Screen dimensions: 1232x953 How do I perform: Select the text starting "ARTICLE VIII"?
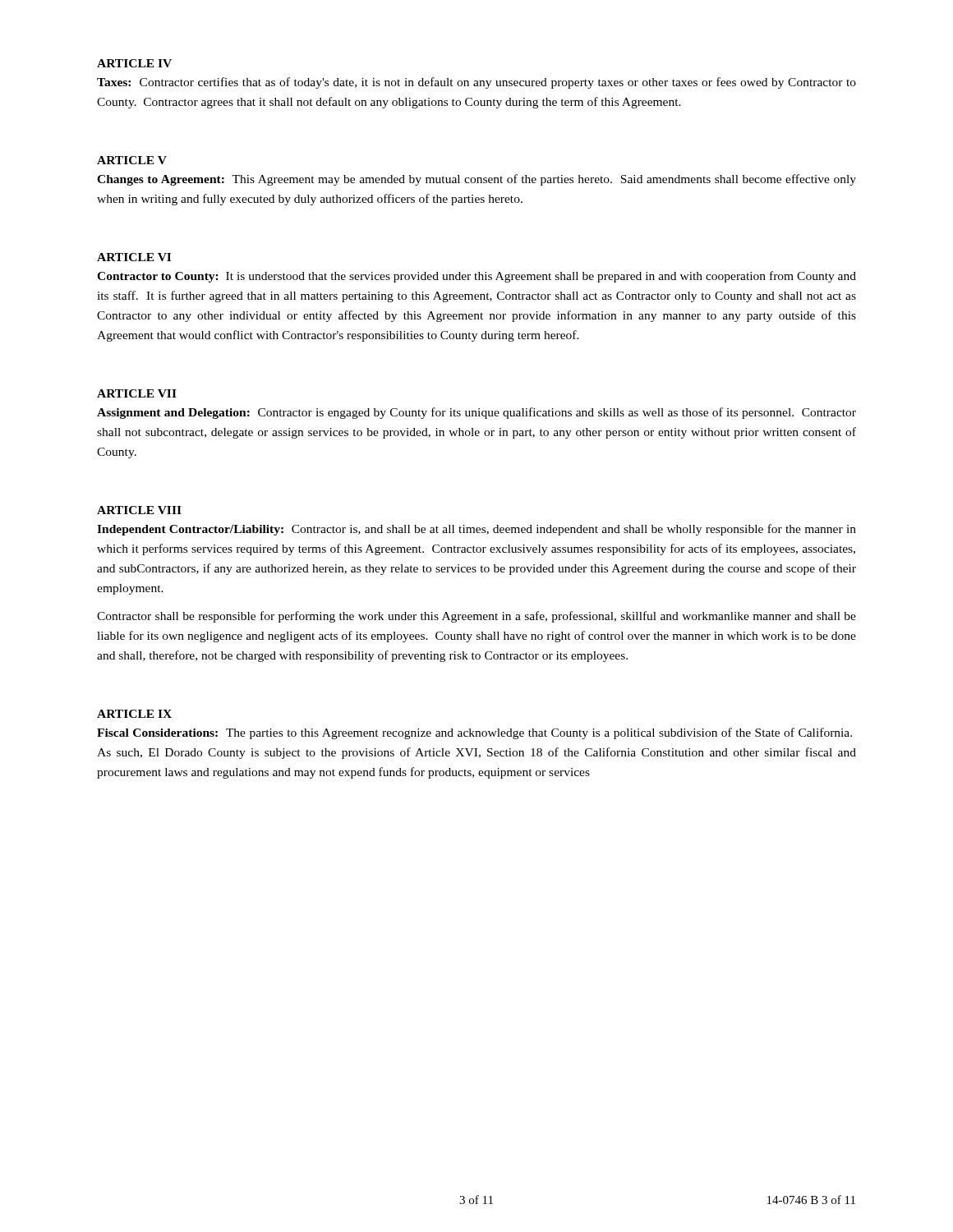(x=139, y=510)
